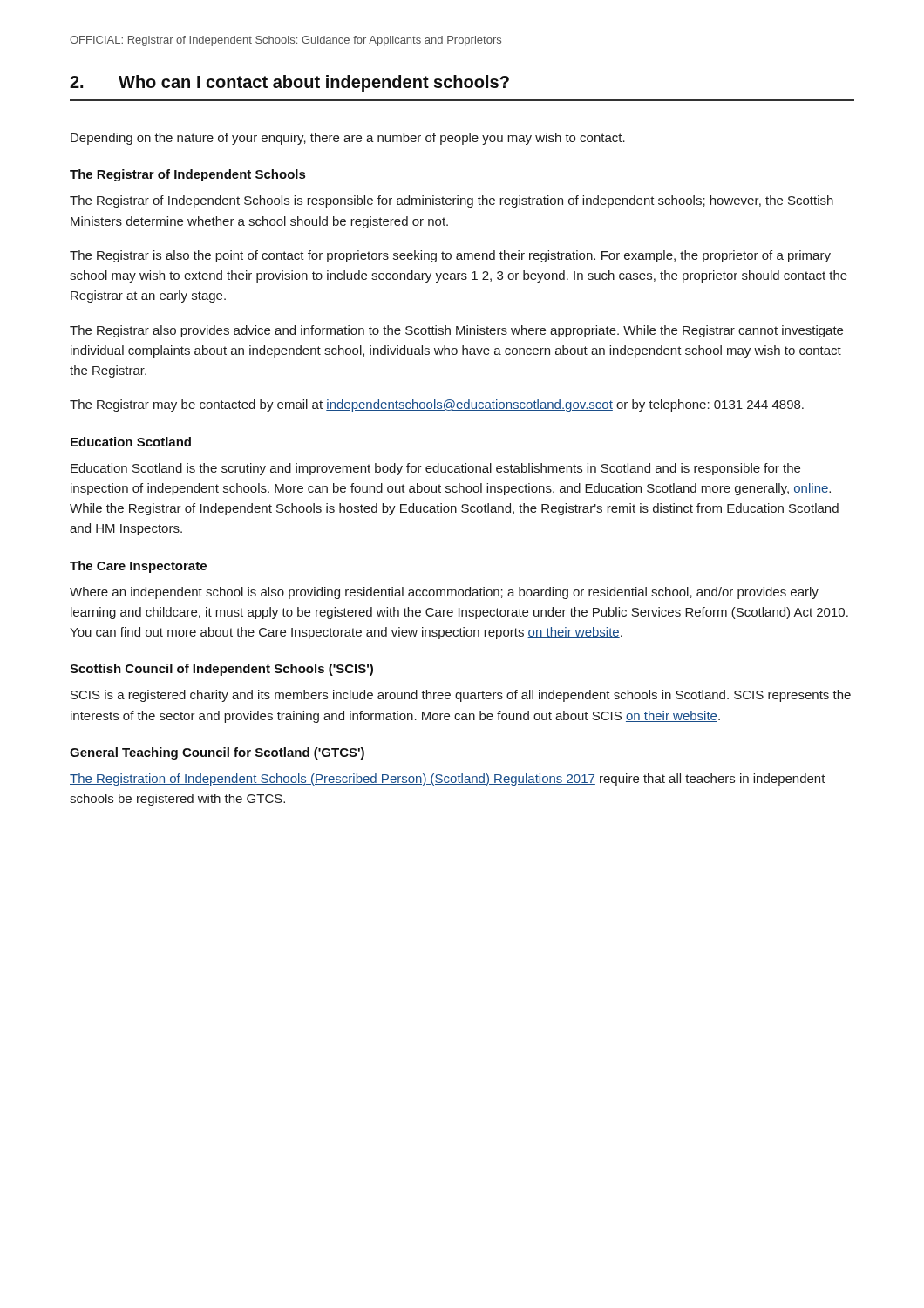The height and width of the screenshot is (1308, 924).
Task: Where does it say "General Teaching Council for Scotland ('GTCS')"?
Action: click(217, 752)
